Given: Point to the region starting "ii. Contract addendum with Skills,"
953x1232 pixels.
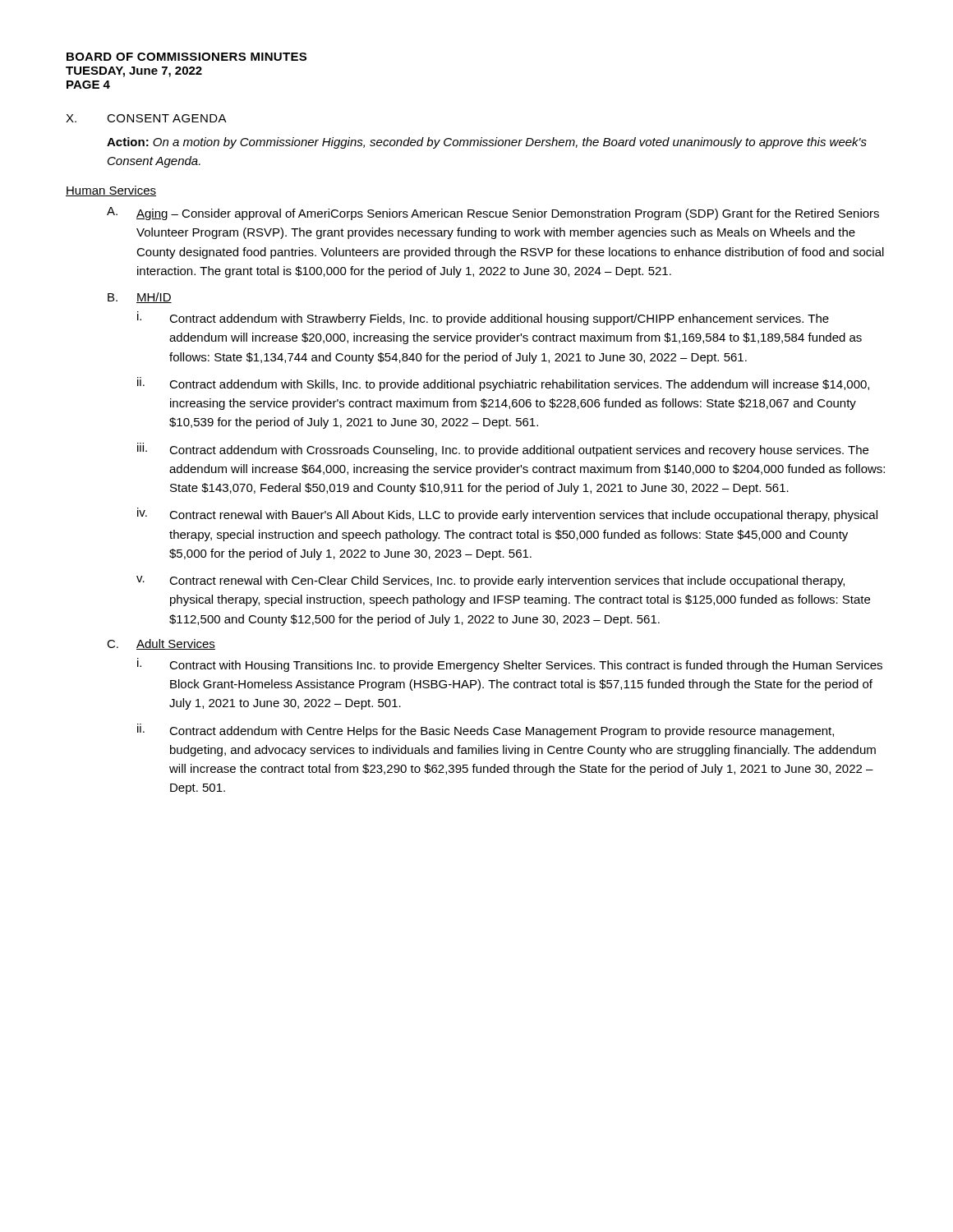Looking at the screenshot, I should pyautogui.click(x=512, y=403).
